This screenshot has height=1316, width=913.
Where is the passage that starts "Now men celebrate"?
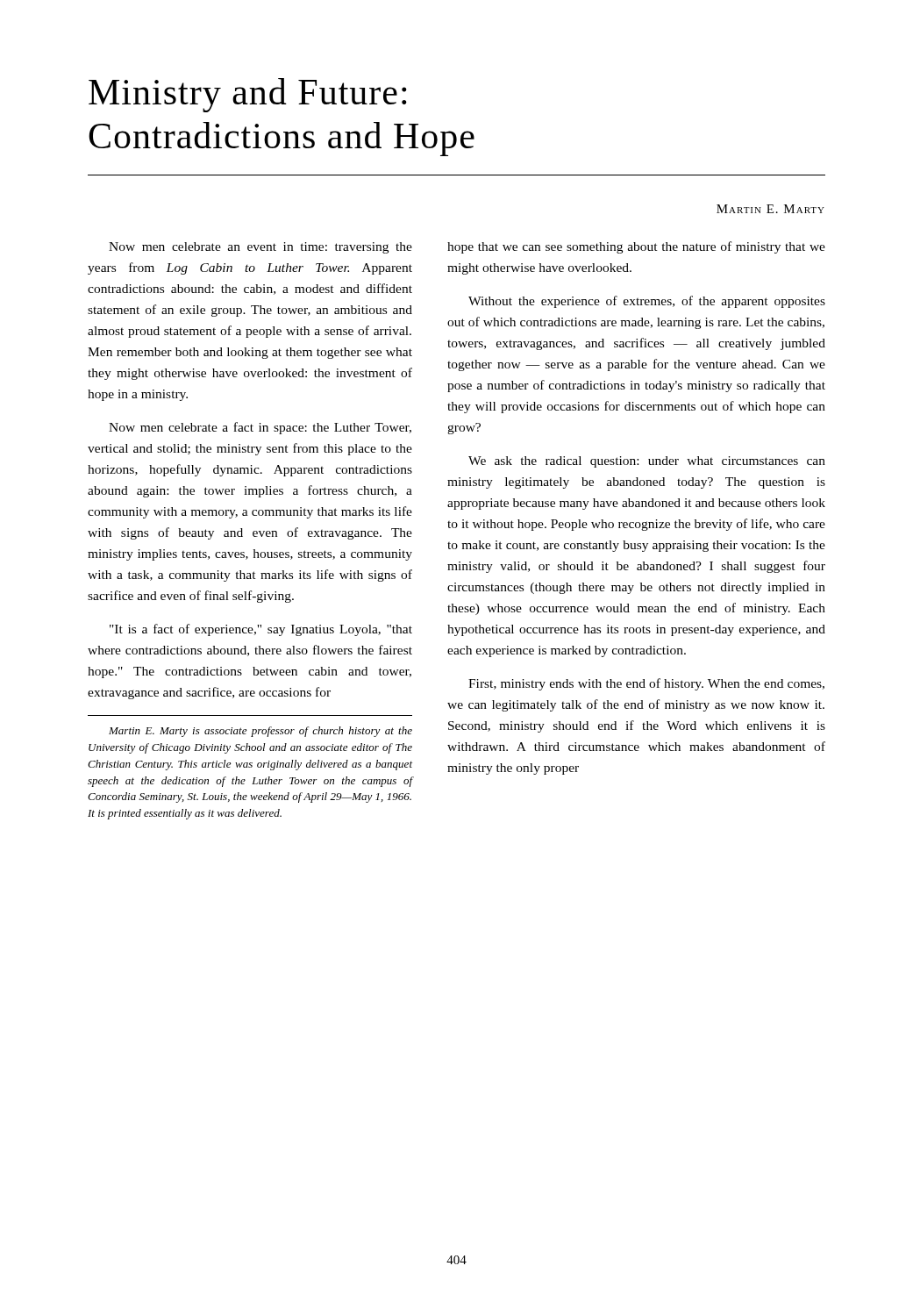click(250, 469)
